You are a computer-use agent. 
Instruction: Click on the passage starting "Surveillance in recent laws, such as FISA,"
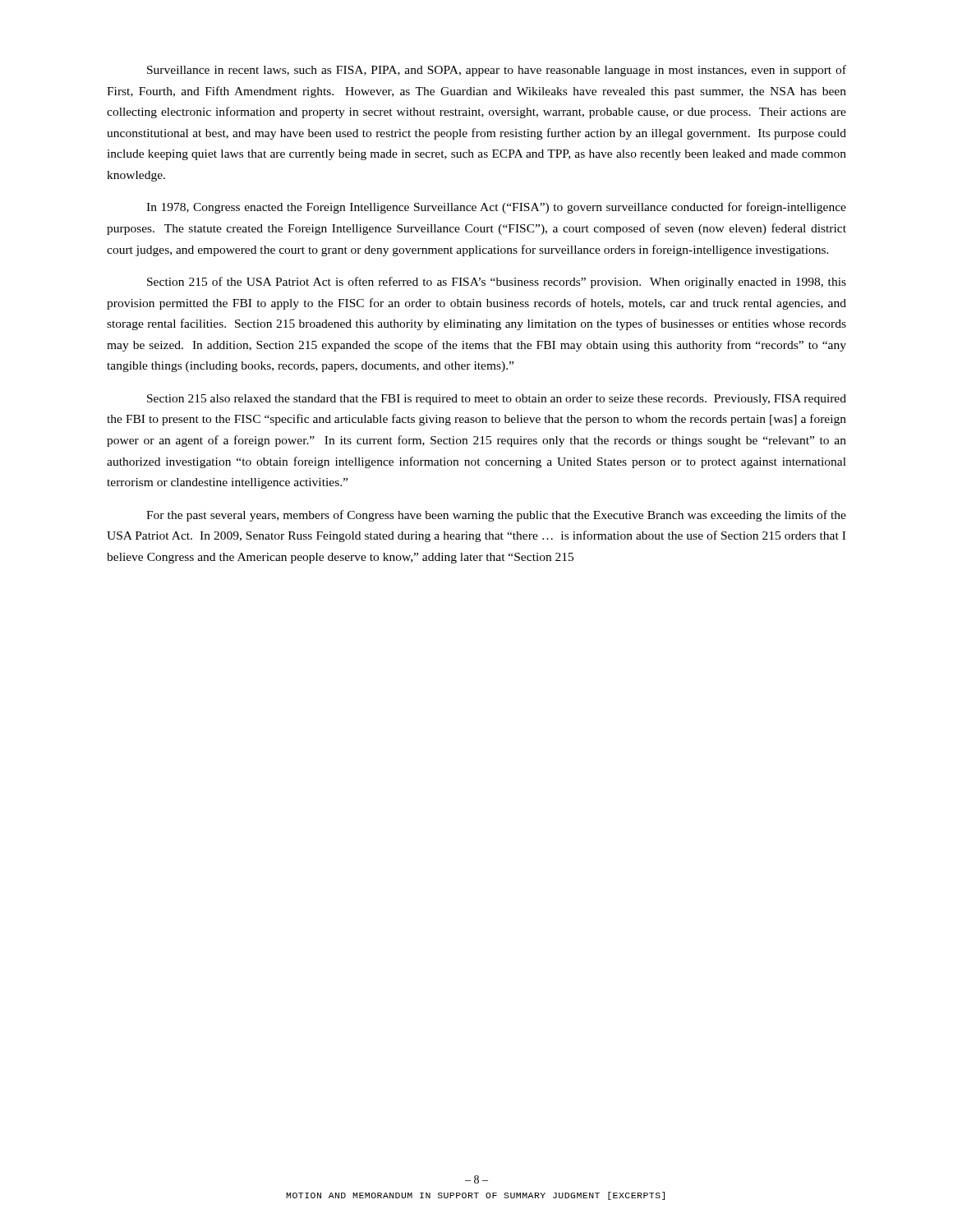point(476,122)
